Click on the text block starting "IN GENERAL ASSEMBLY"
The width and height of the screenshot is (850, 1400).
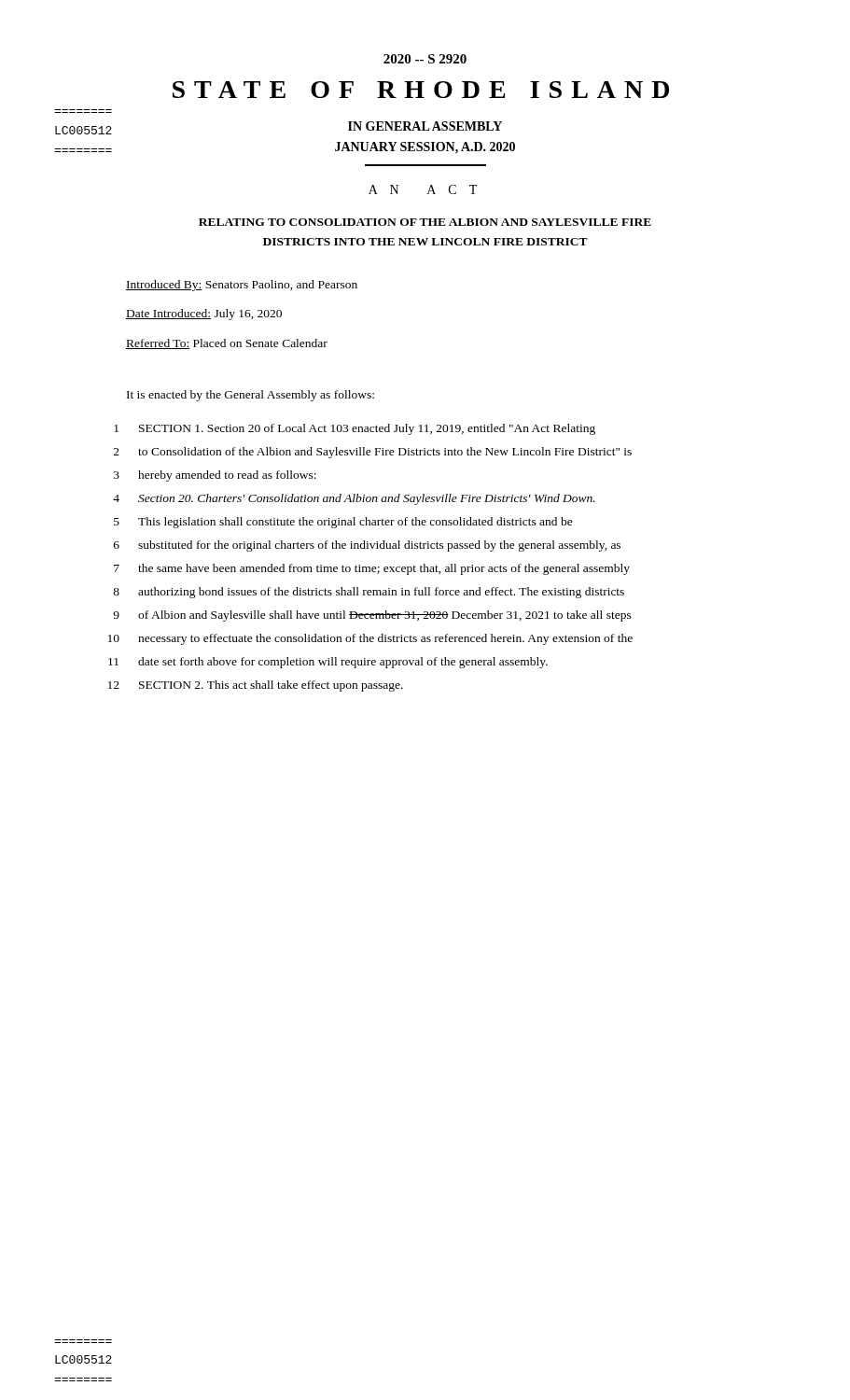[x=425, y=126]
